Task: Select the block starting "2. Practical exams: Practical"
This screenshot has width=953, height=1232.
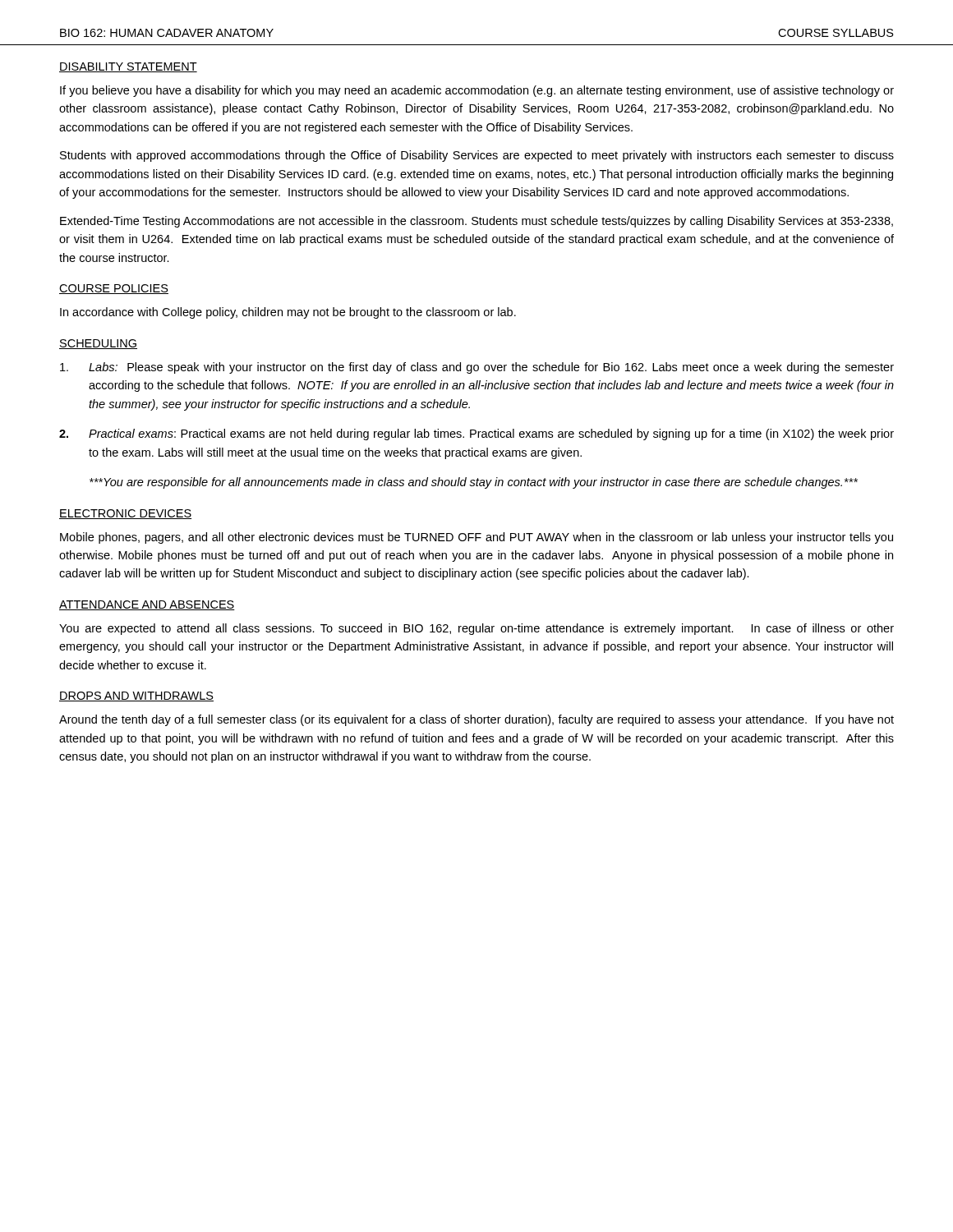Action: click(476, 443)
